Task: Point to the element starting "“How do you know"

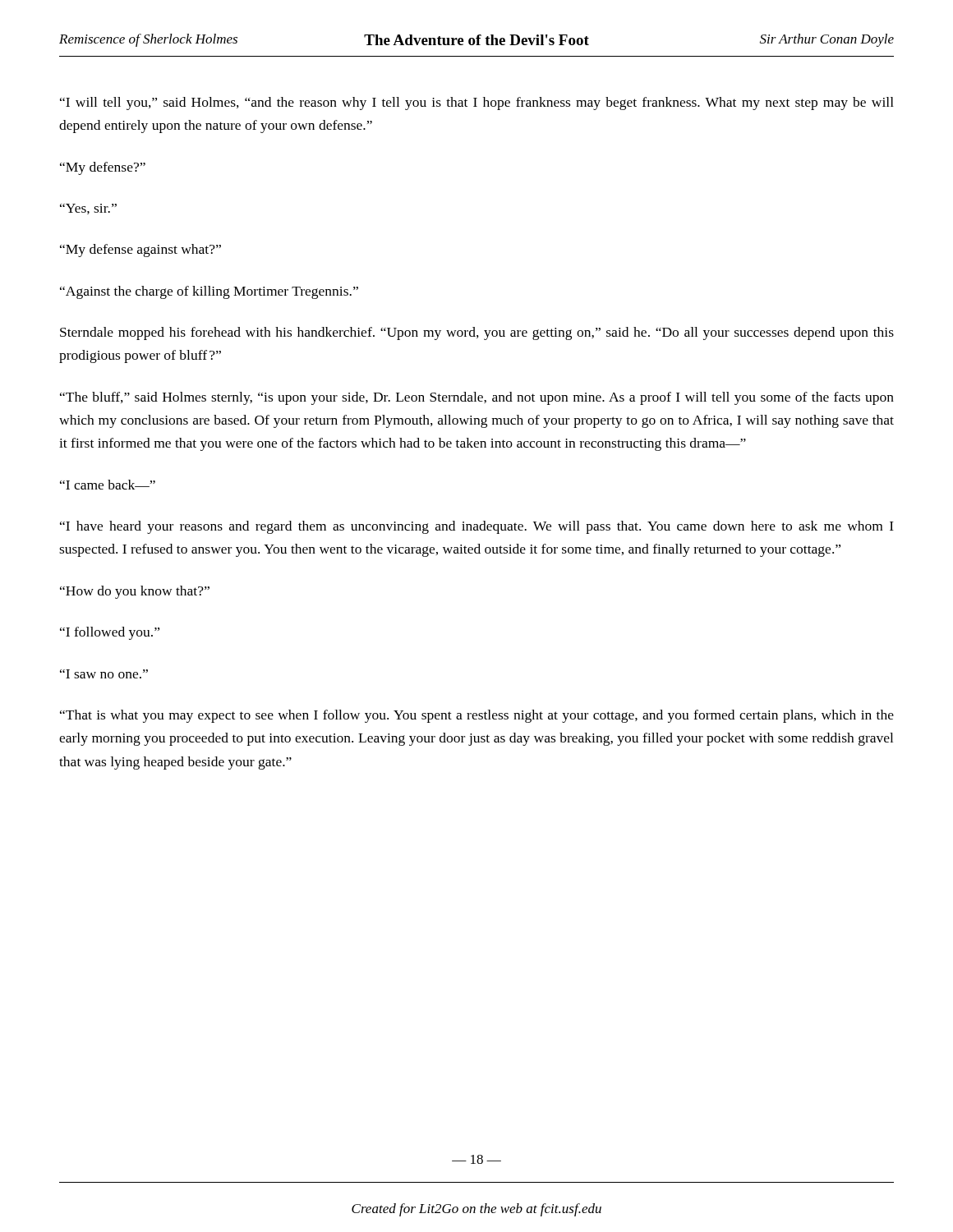Action: [x=135, y=590]
